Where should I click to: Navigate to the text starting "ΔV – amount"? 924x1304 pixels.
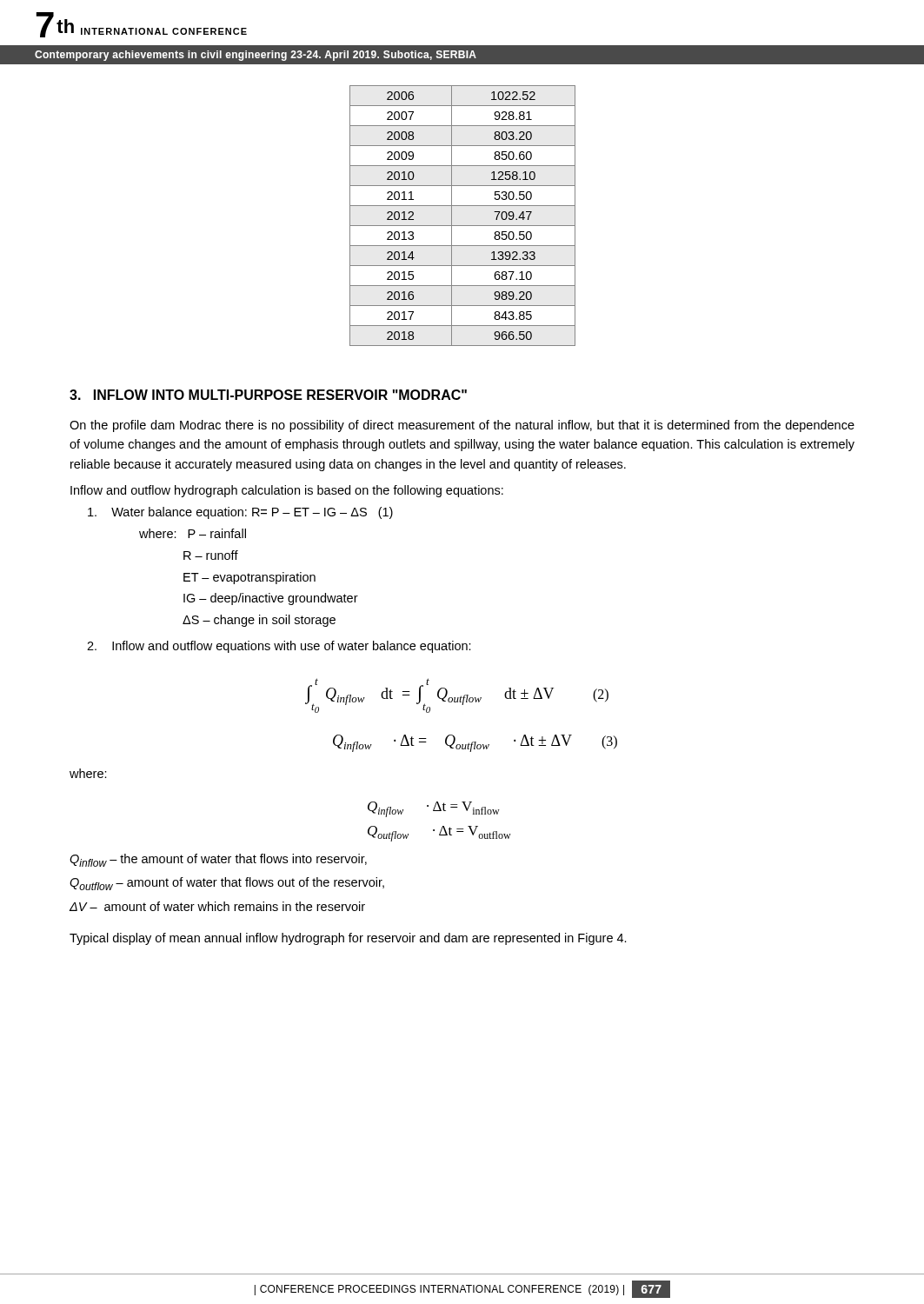[x=217, y=907]
